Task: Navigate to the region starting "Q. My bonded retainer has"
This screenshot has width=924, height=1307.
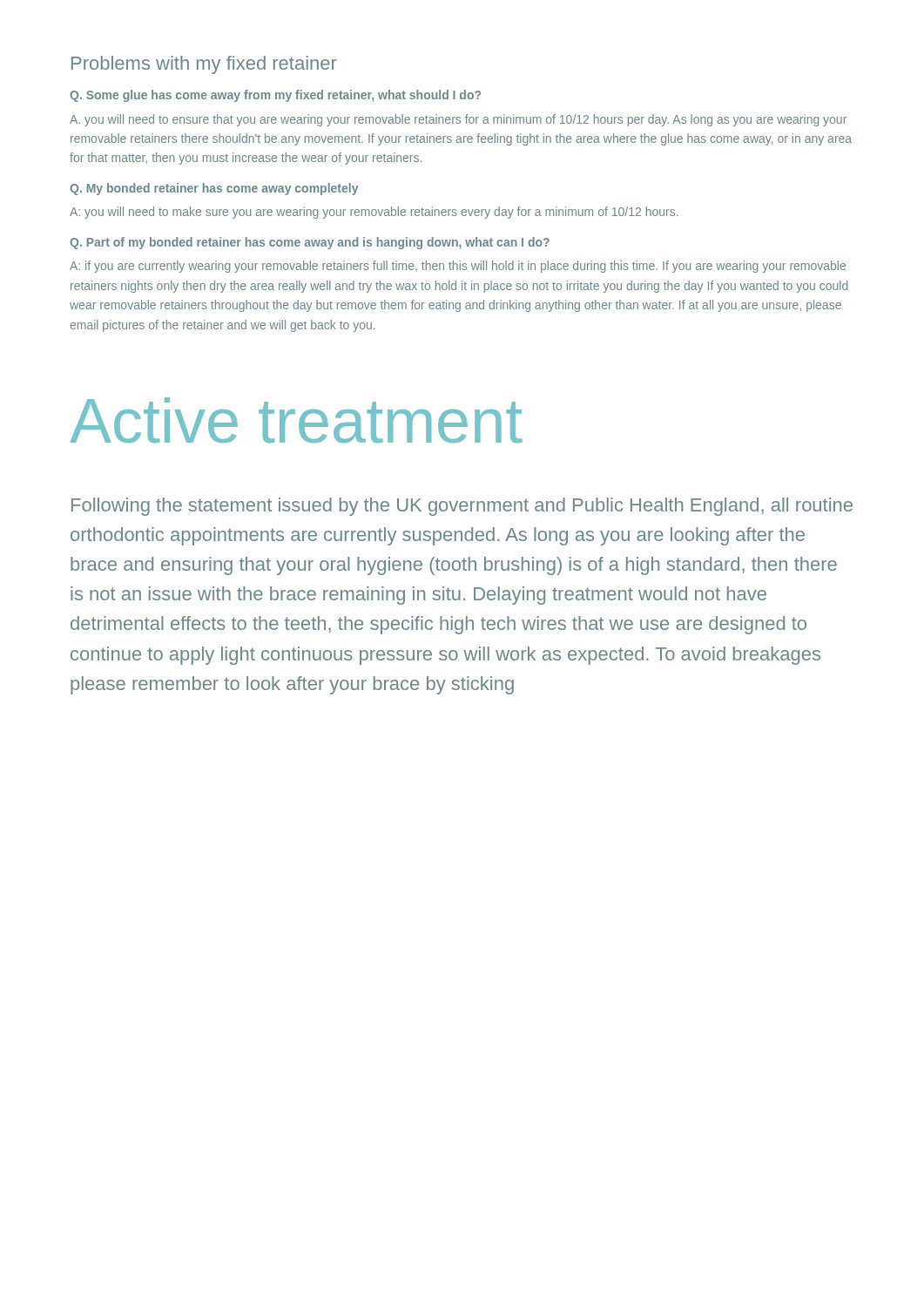Action: click(x=214, y=189)
